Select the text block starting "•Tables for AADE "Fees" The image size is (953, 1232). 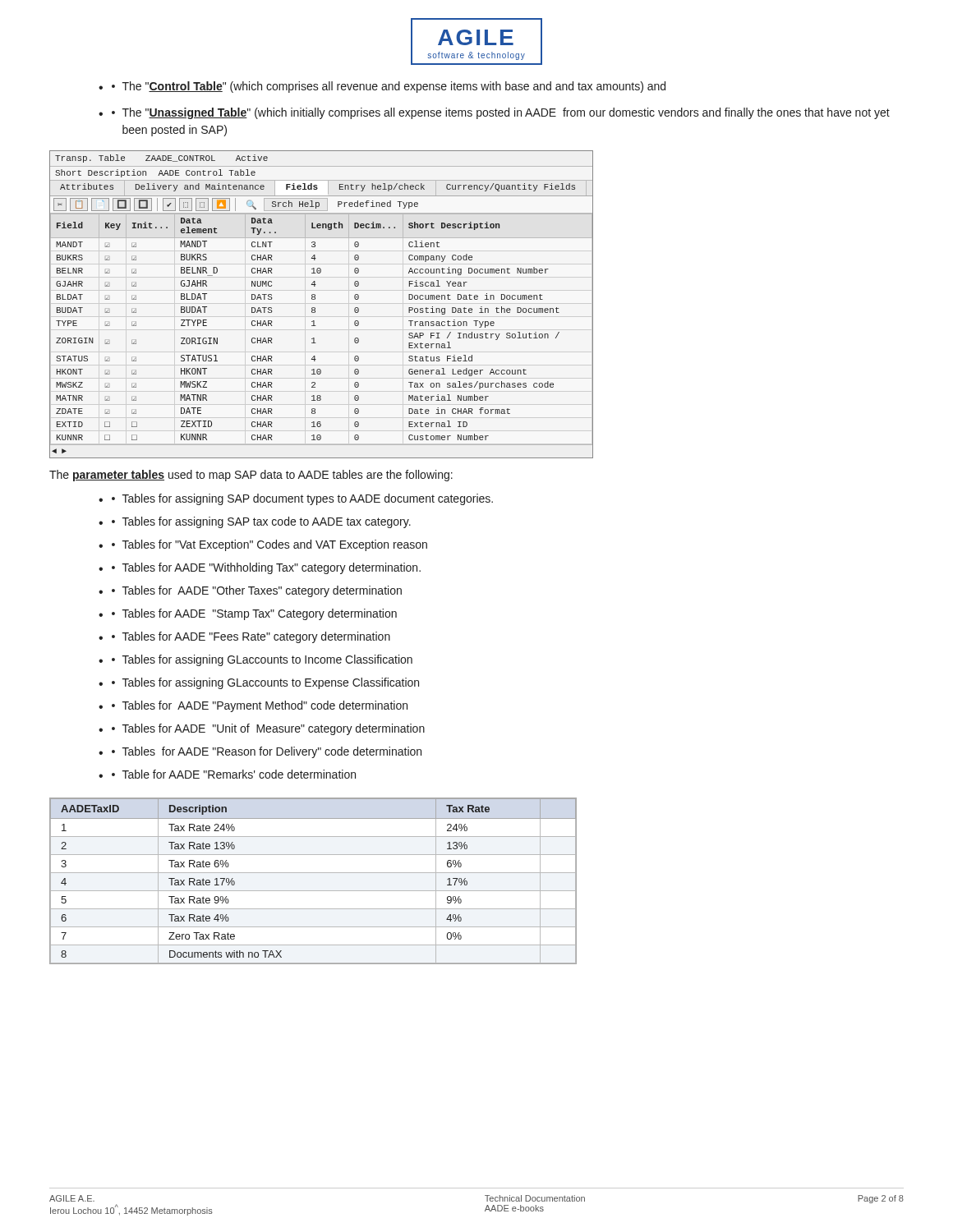(251, 637)
